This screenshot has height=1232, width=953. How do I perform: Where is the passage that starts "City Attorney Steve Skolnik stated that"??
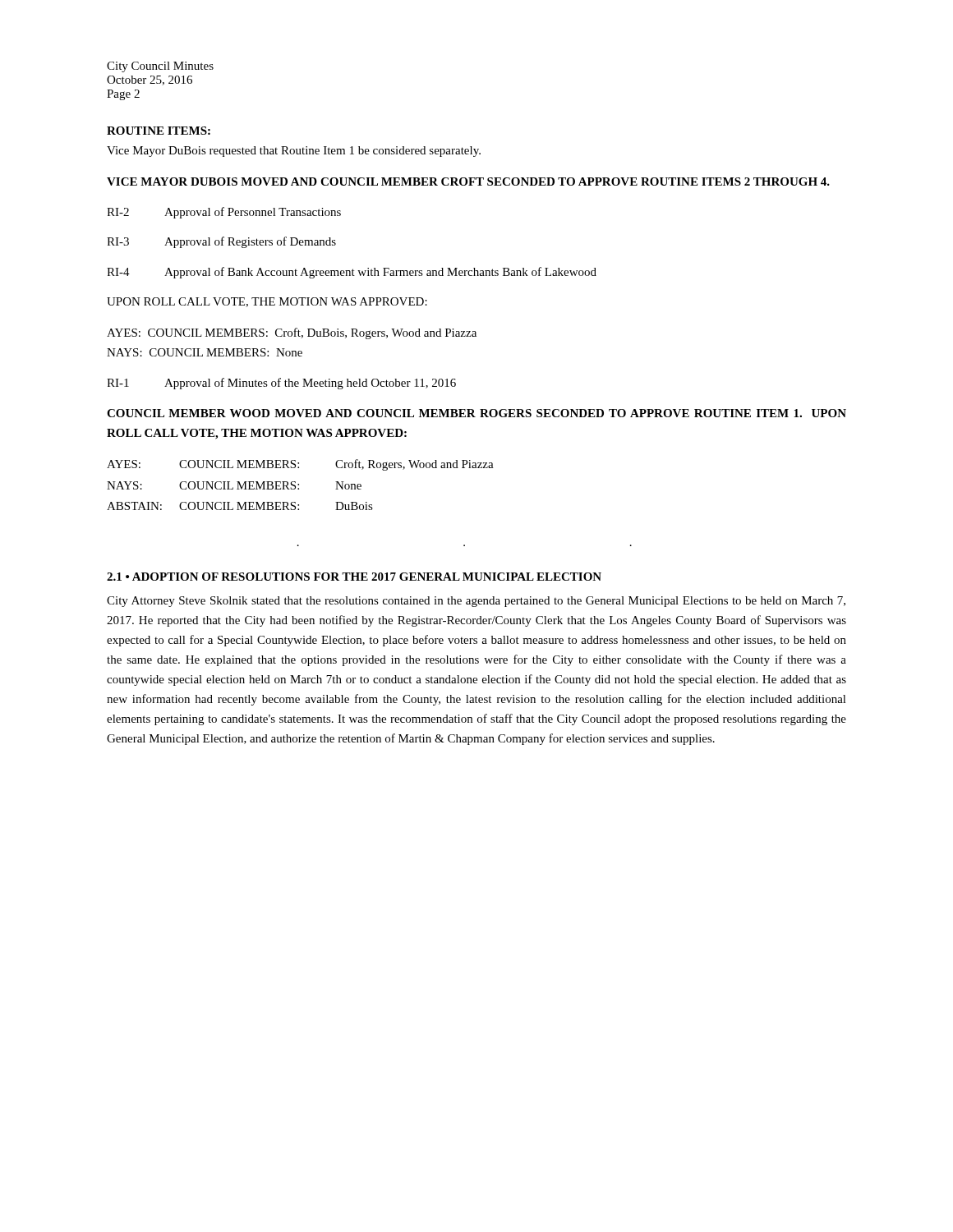pos(476,669)
